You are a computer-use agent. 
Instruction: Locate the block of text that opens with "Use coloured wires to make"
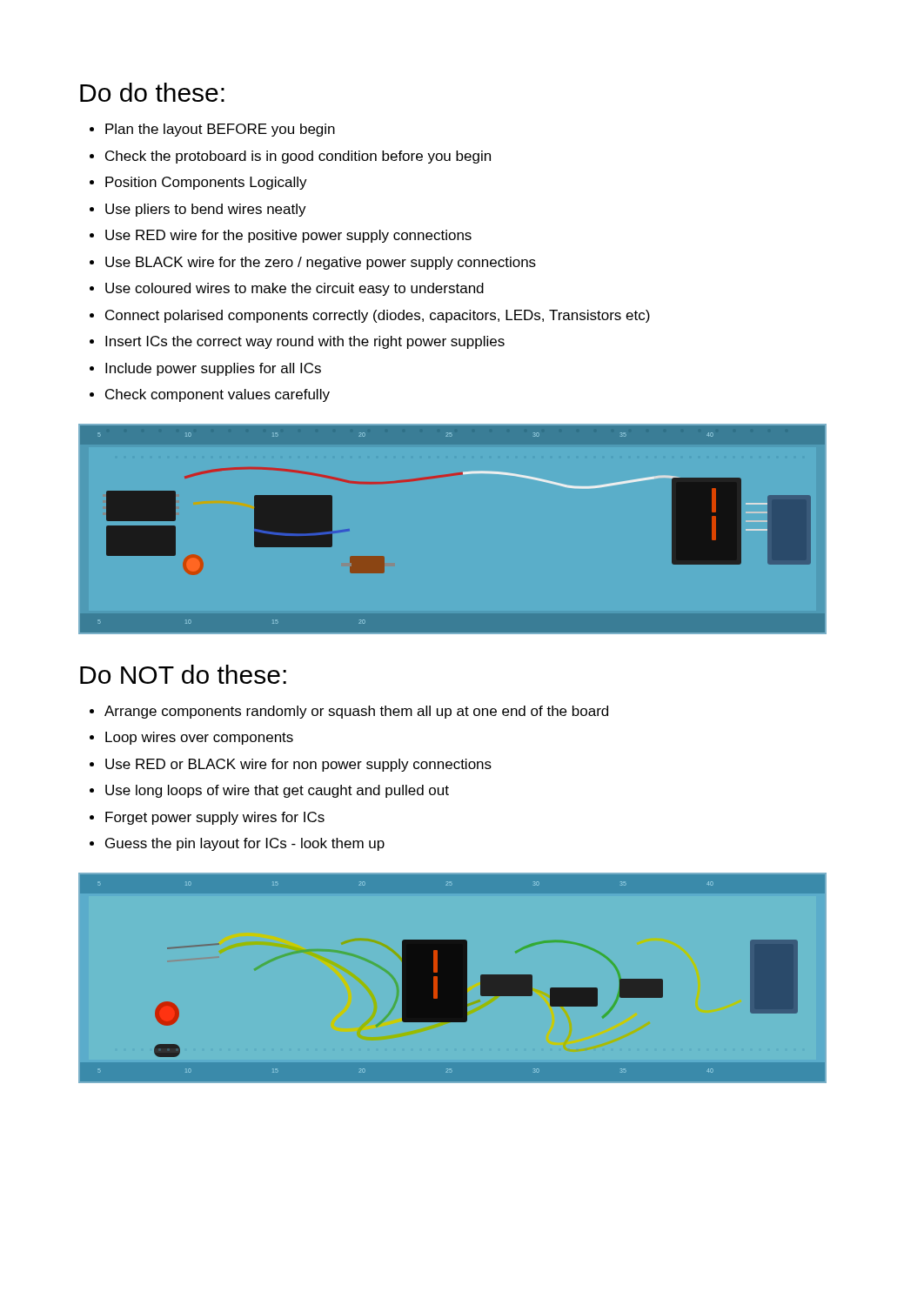294,288
